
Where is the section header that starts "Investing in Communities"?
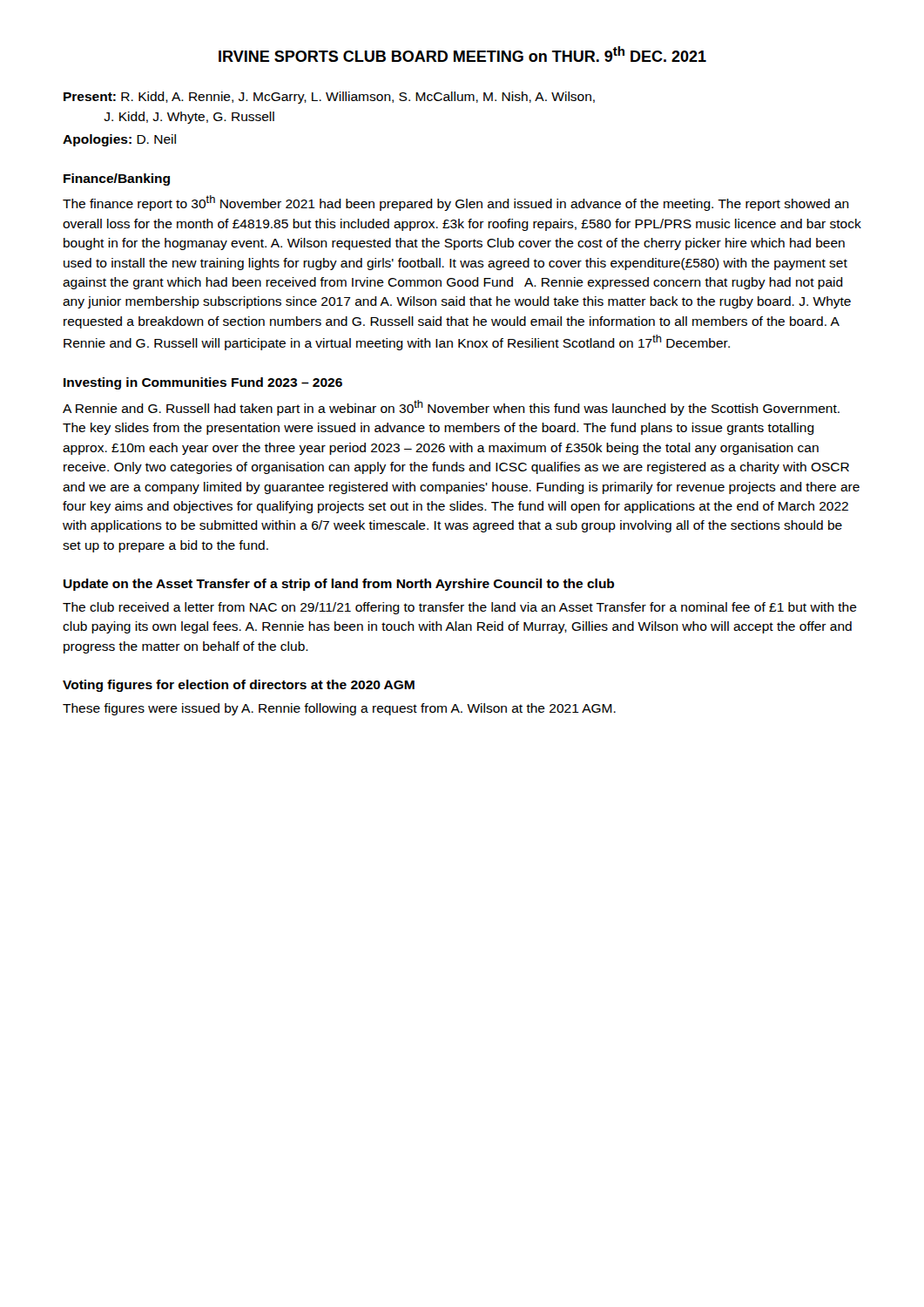[x=203, y=382]
